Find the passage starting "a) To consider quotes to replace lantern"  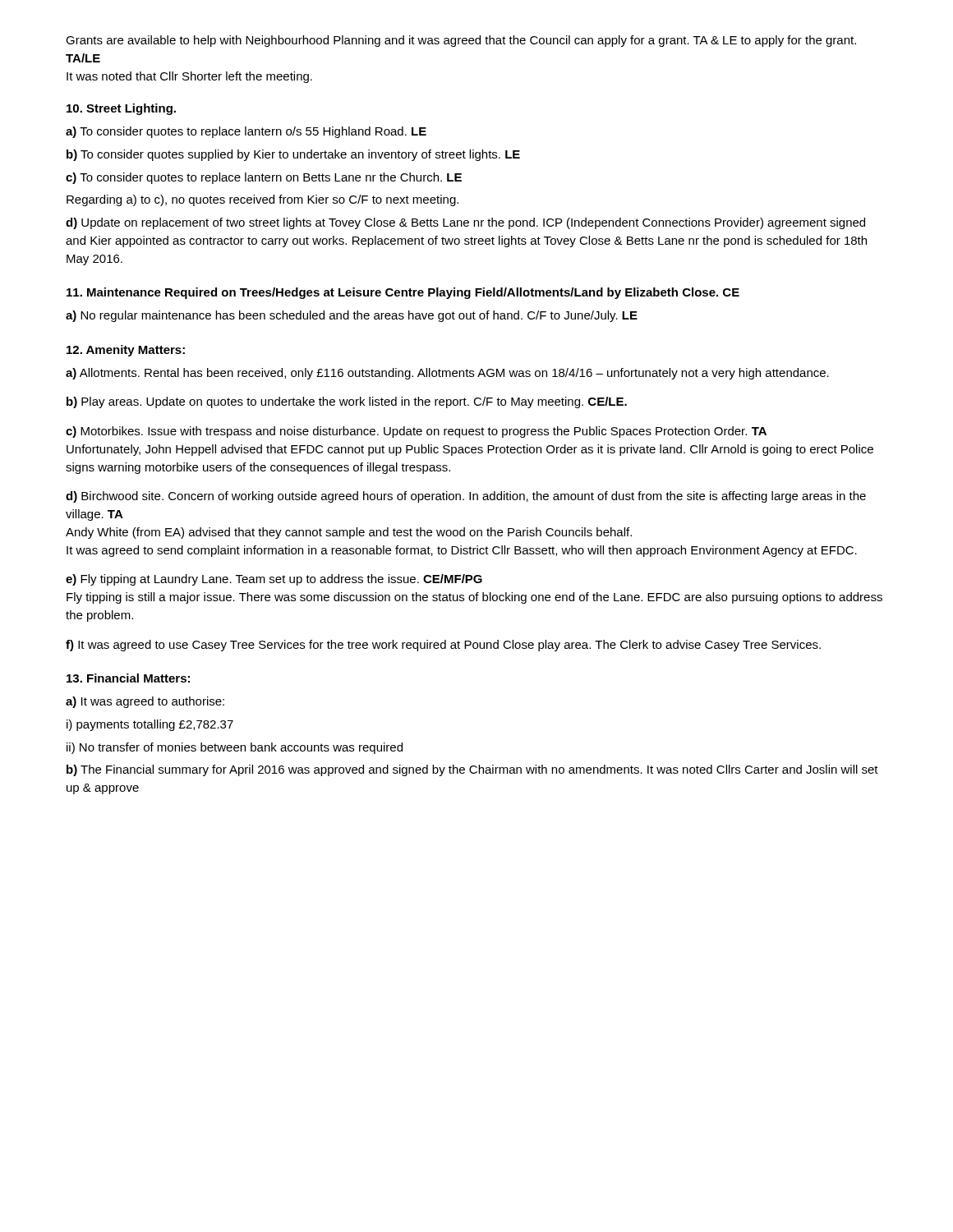tap(246, 132)
